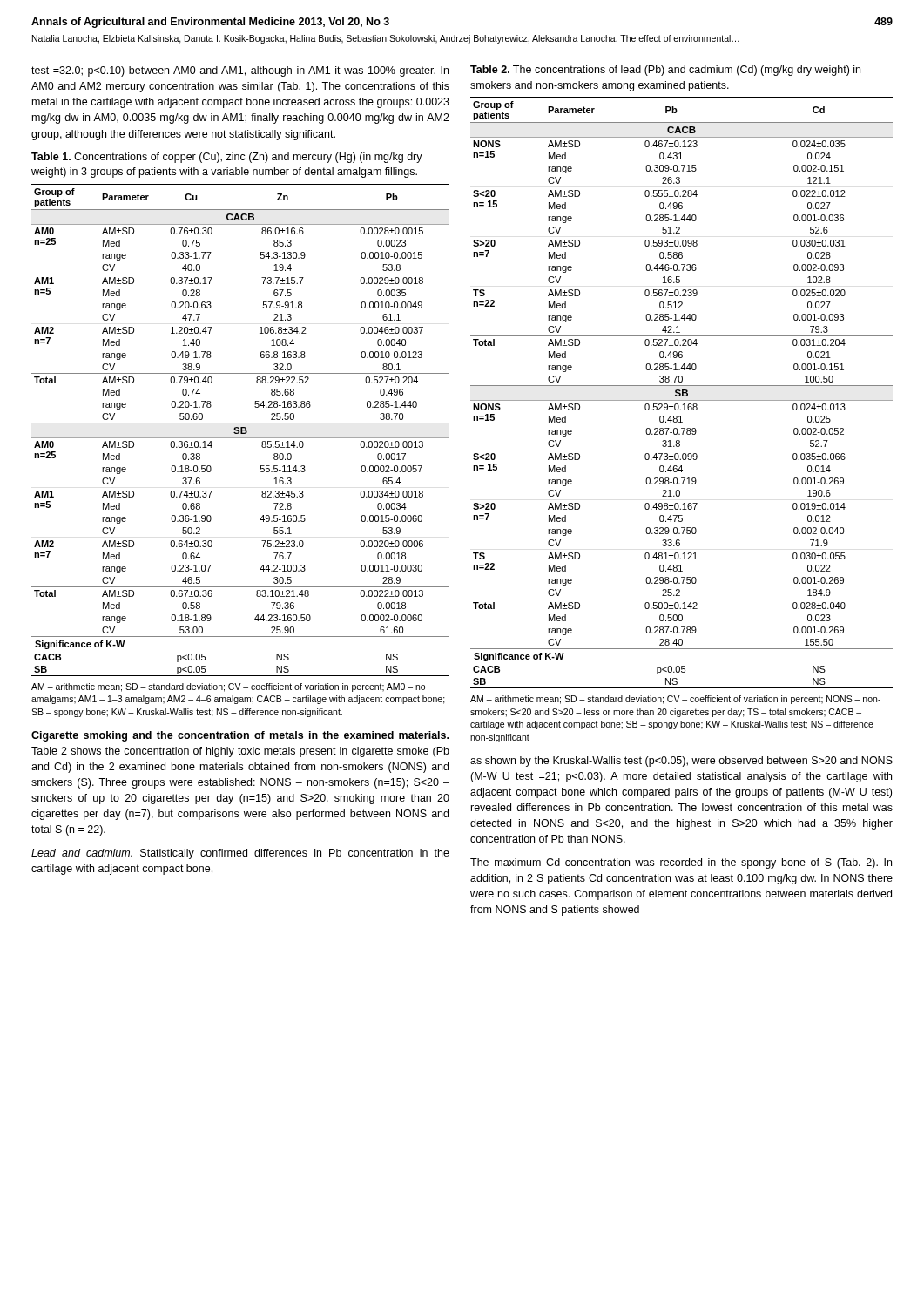Point to the block beginning "The maximum Cd concentration"
The image size is (924, 1307).
click(681, 886)
